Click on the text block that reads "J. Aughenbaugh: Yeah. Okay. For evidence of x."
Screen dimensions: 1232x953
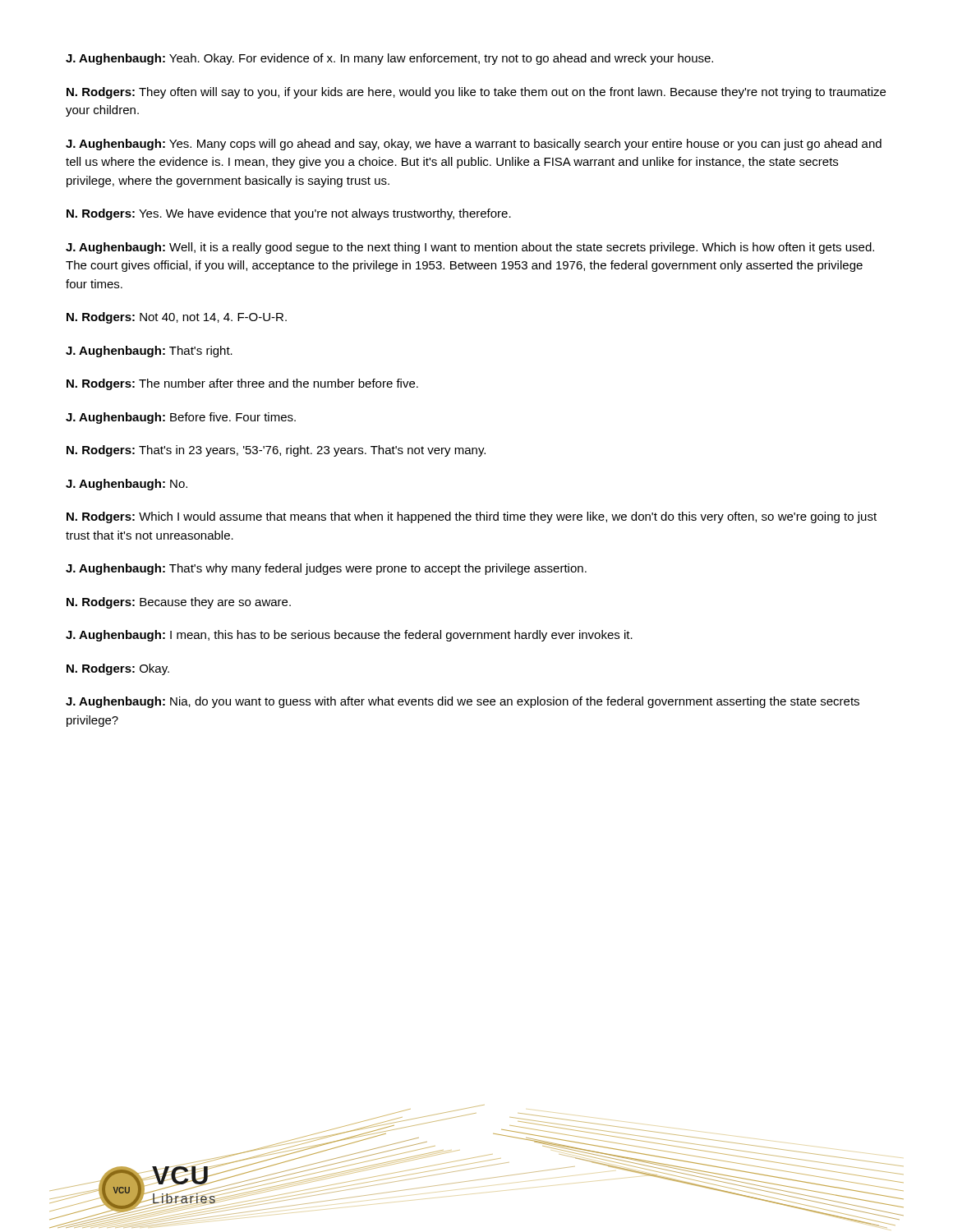[390, 58]
